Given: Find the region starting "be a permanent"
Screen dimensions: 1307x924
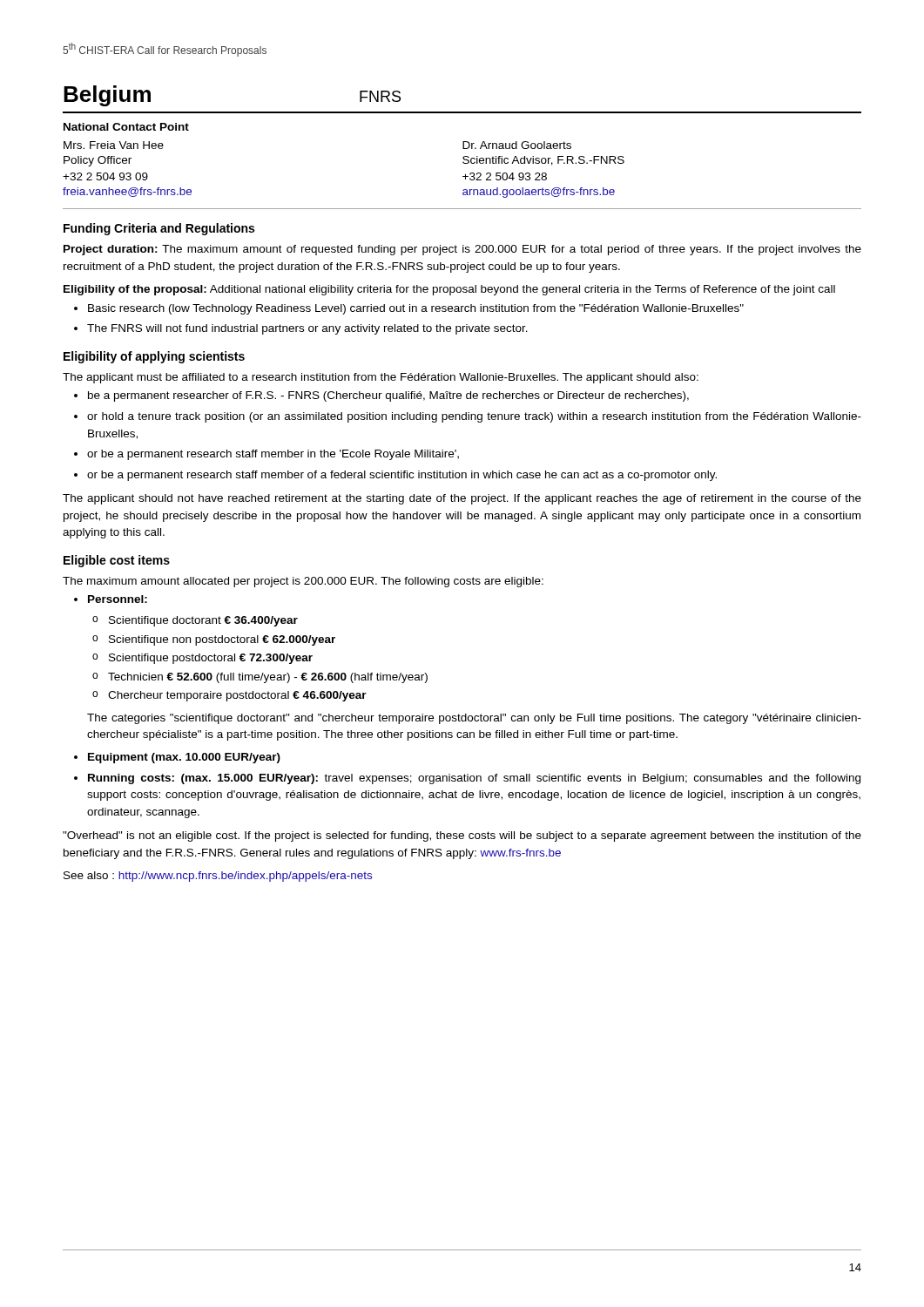Looking at the screenshot, I should pyautogui.click(x=388, y=395).
